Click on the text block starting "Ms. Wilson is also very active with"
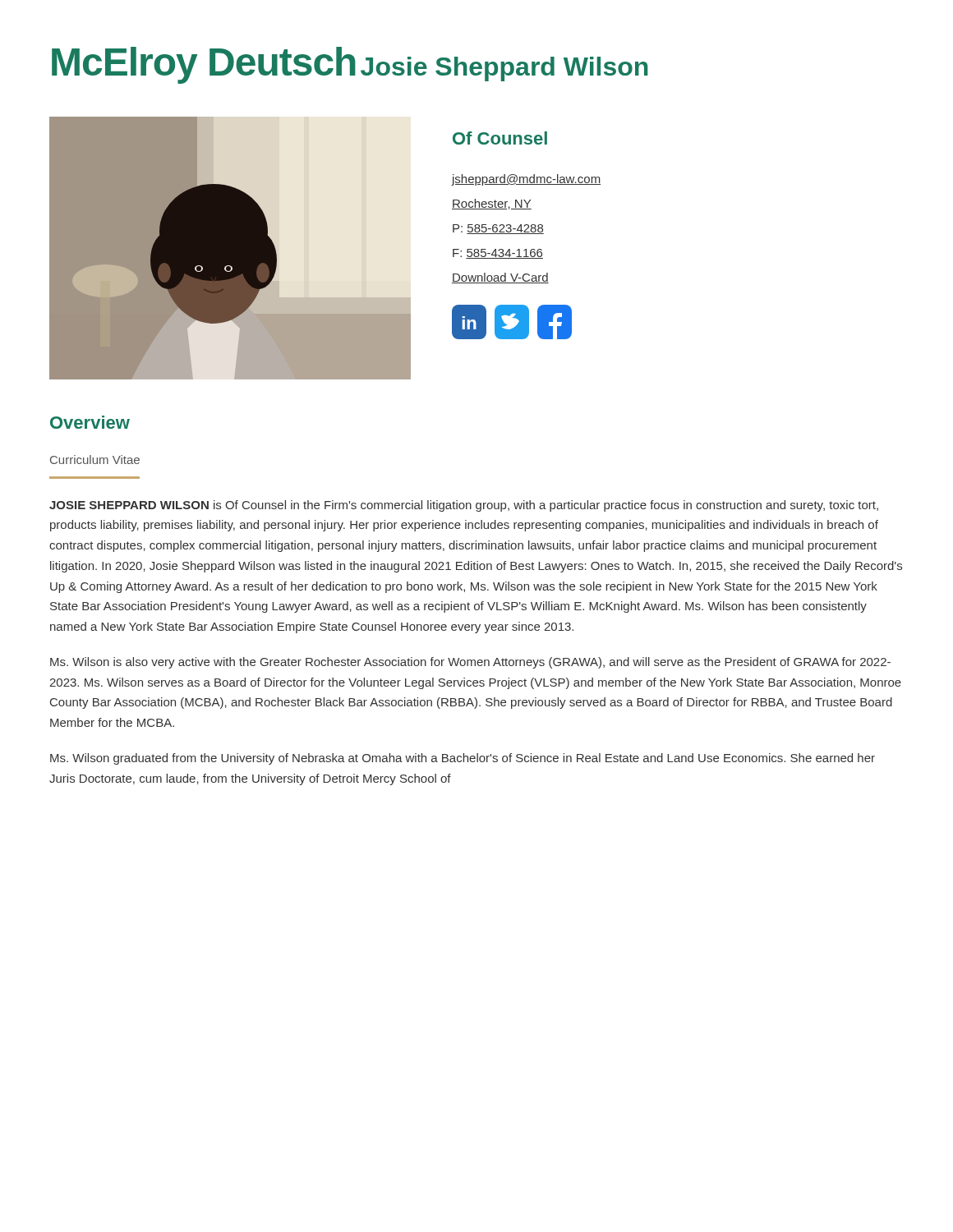953x1232 pixels. (475, 692)
